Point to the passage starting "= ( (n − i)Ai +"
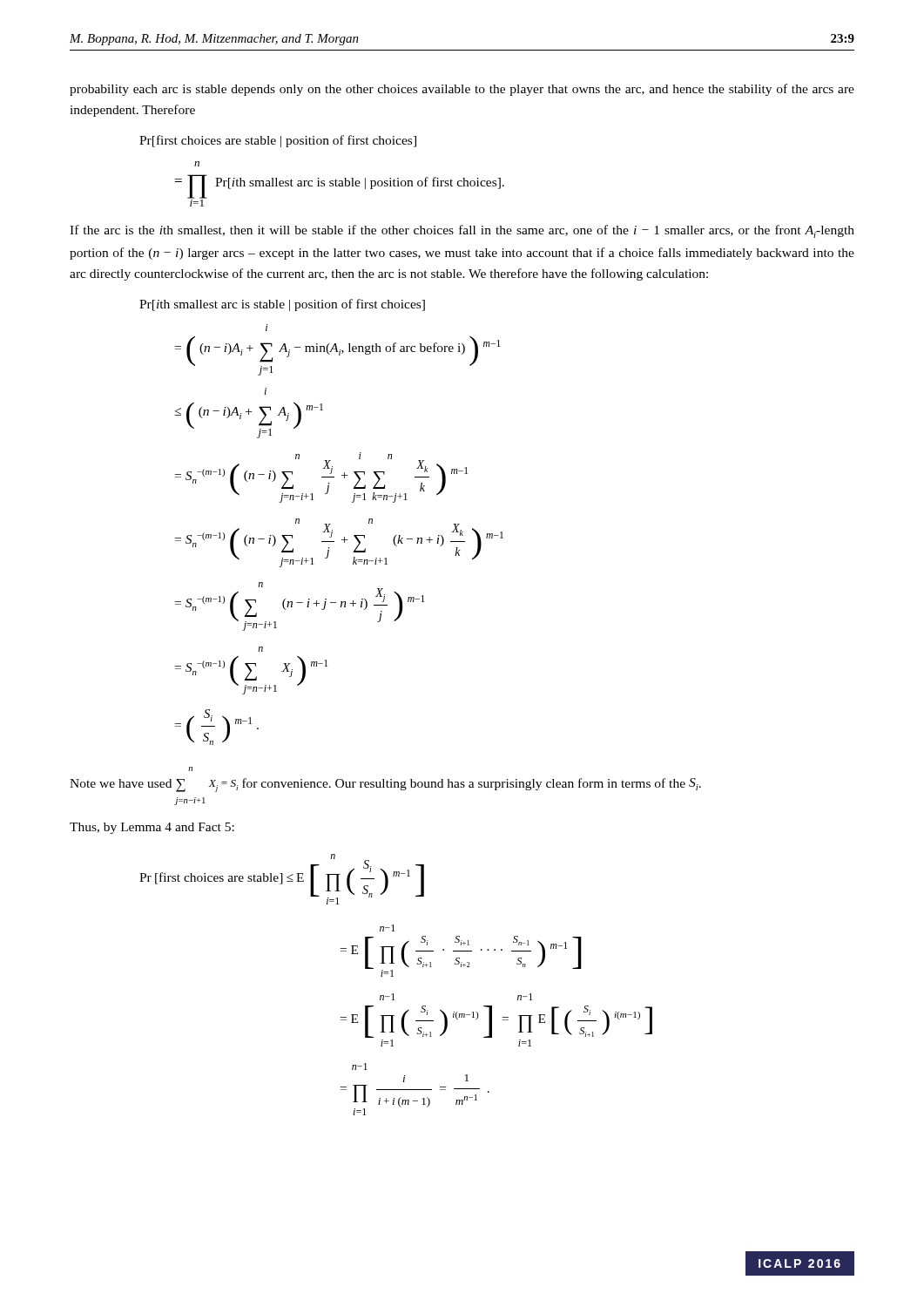The width and height of the screenshot is (924, 1307). (338, 349)
